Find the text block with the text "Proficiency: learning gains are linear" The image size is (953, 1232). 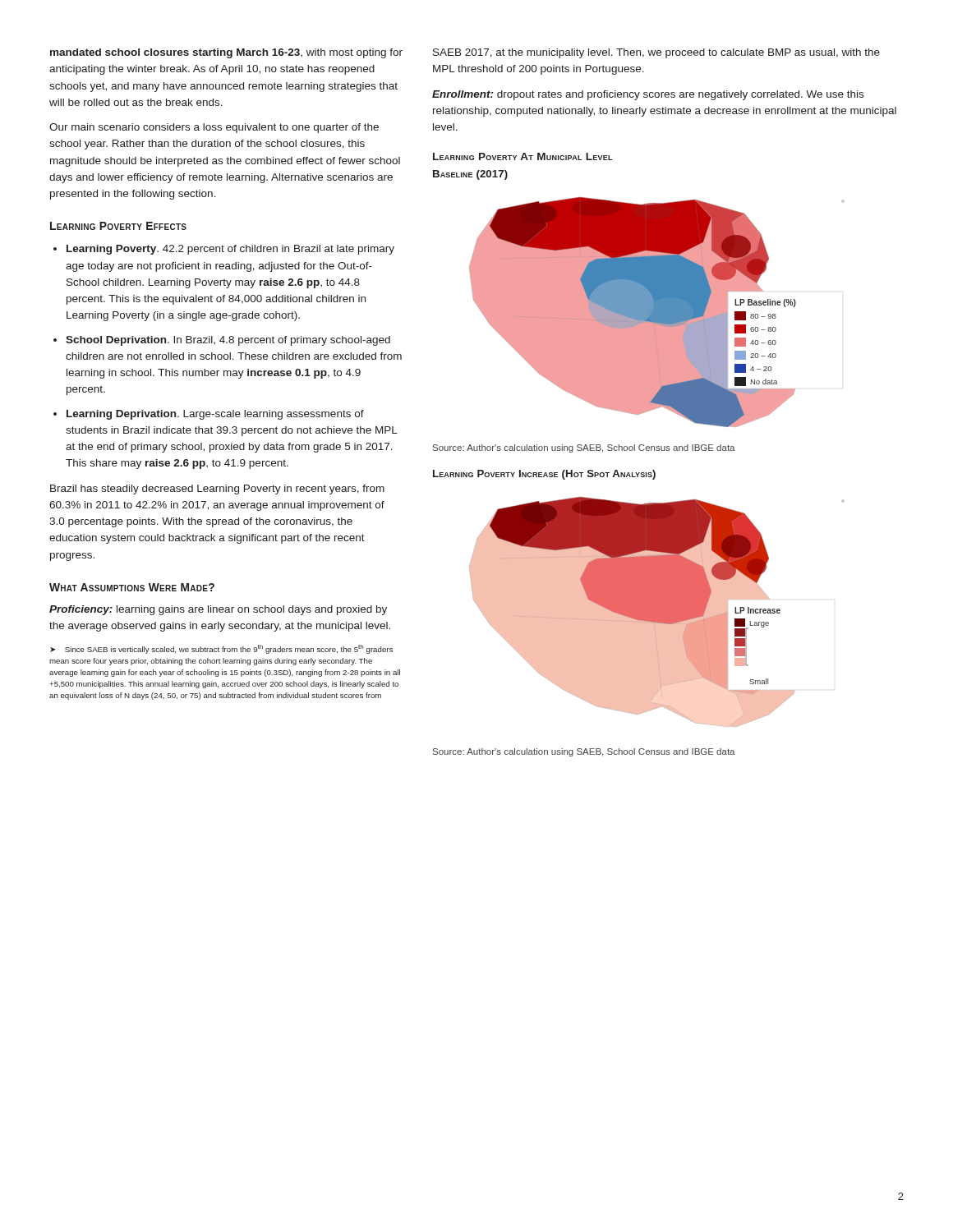point(226,618)
